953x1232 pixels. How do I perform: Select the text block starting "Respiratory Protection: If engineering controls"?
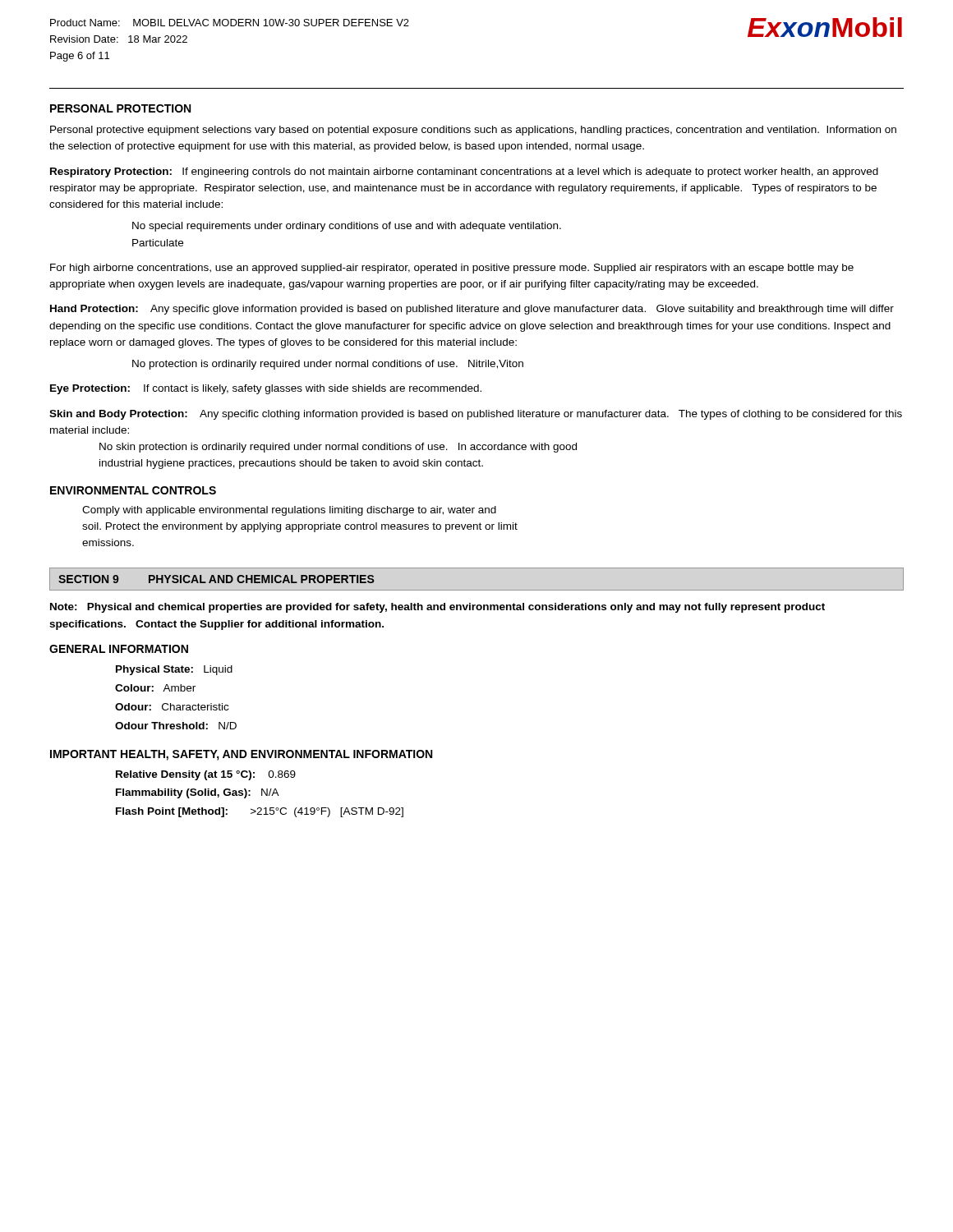click(x=464, y=188)
